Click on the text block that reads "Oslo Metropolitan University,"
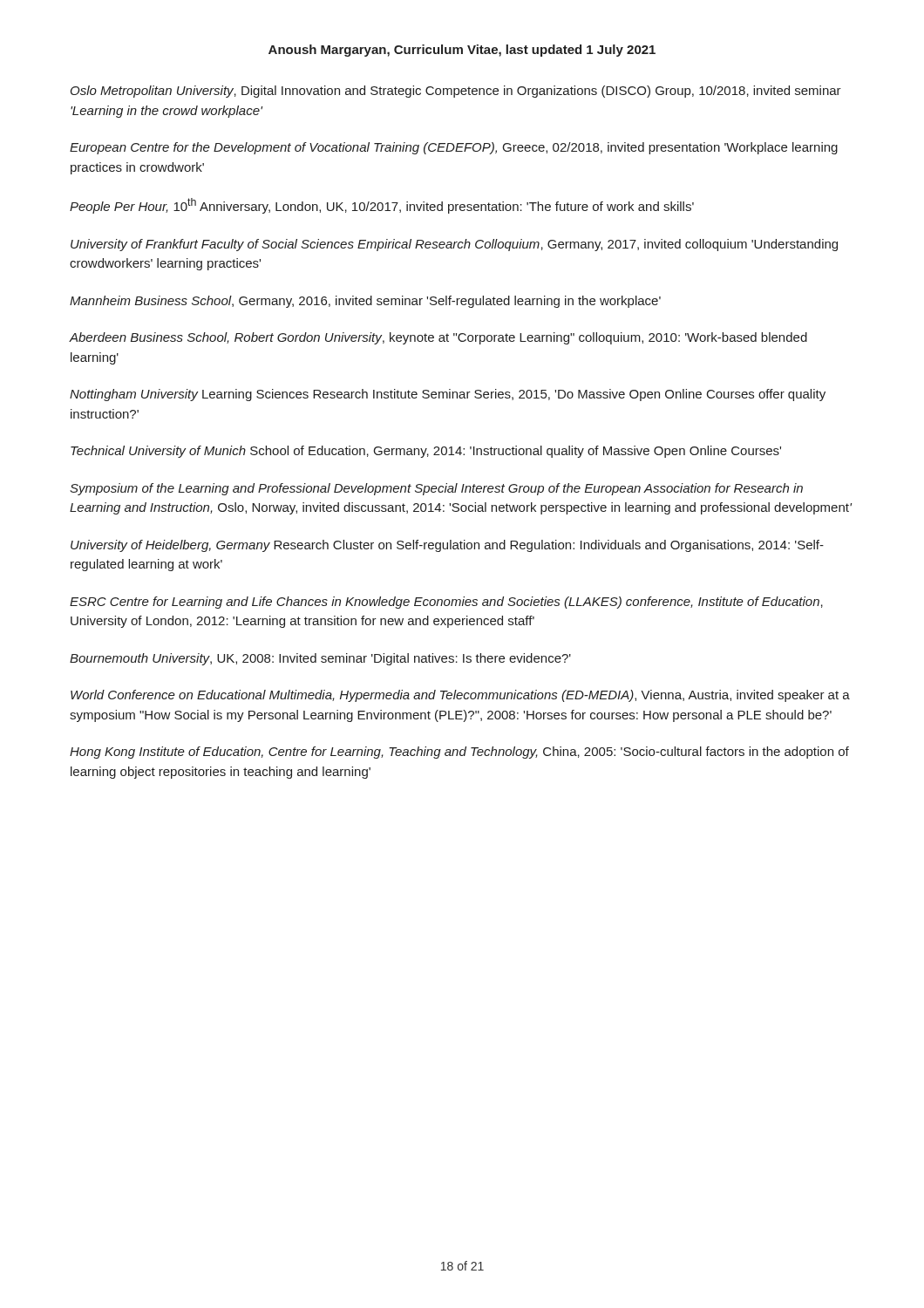Viewport: 924px width, 1308px height. pos(455,100)
